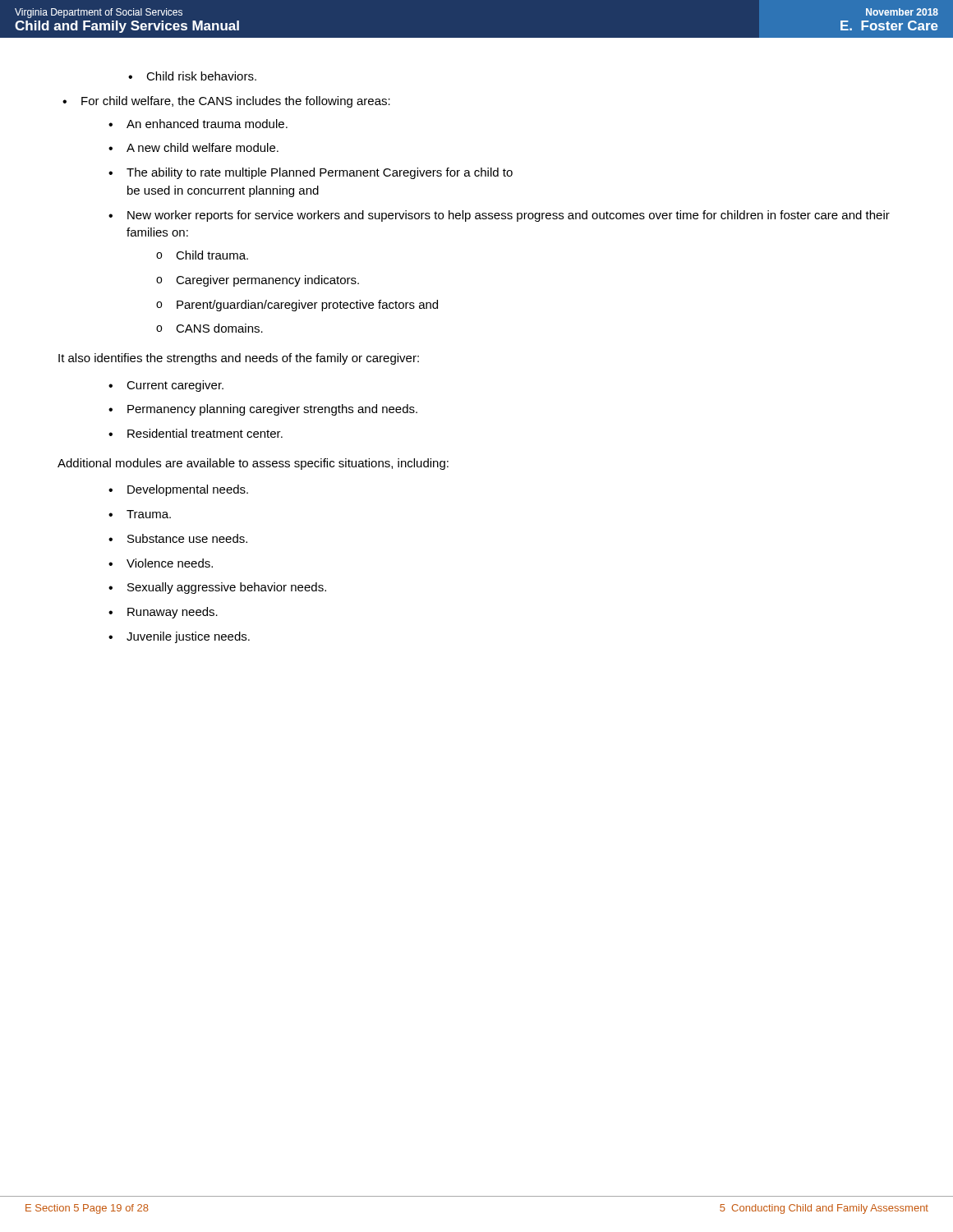Screen dimensions: 1232x953
Task: Find the element starting "Child risk behaviors."
Action: point(202,76)
